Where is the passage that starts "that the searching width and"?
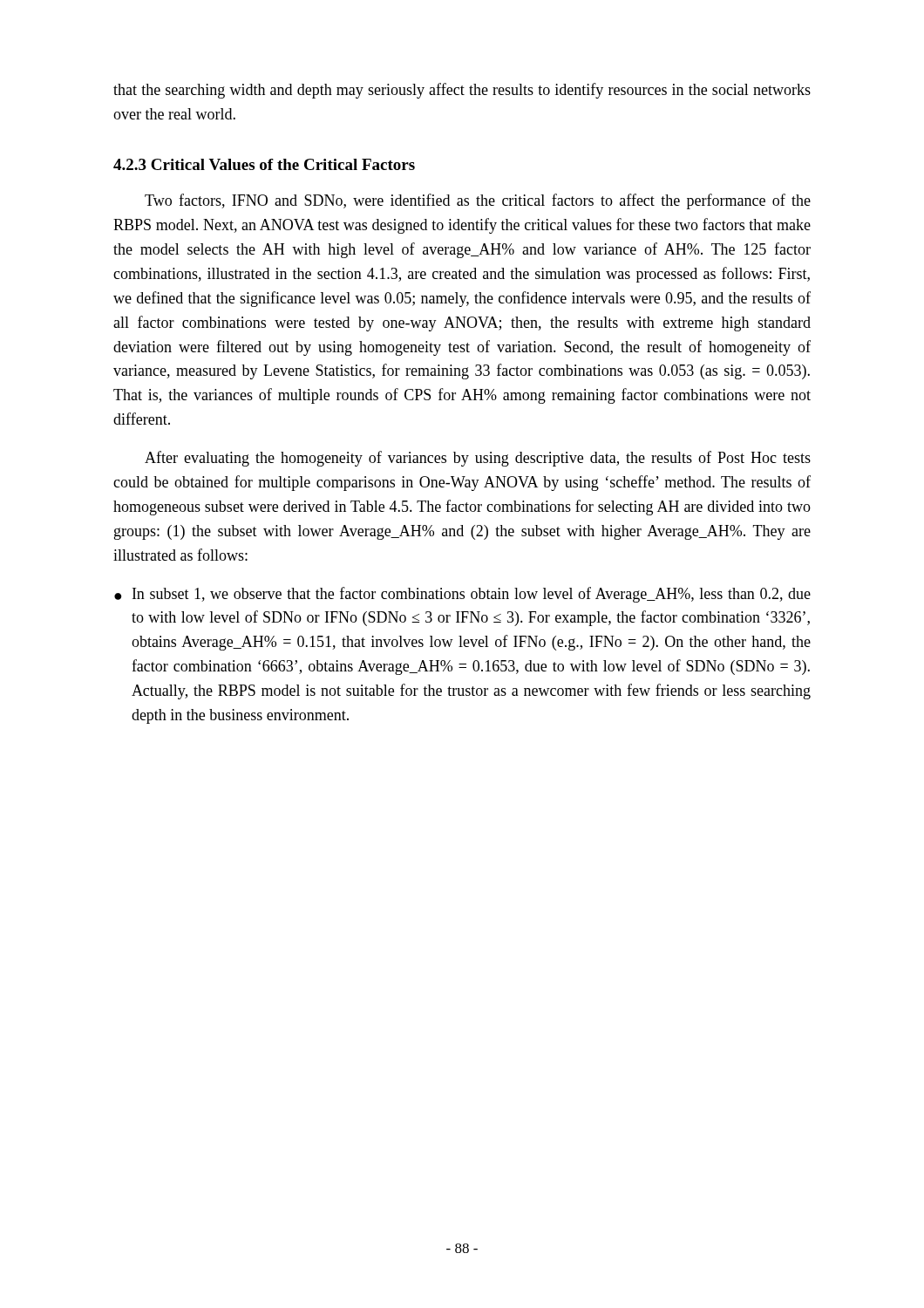Screen dimensions: 1308x924 (462, 102)
